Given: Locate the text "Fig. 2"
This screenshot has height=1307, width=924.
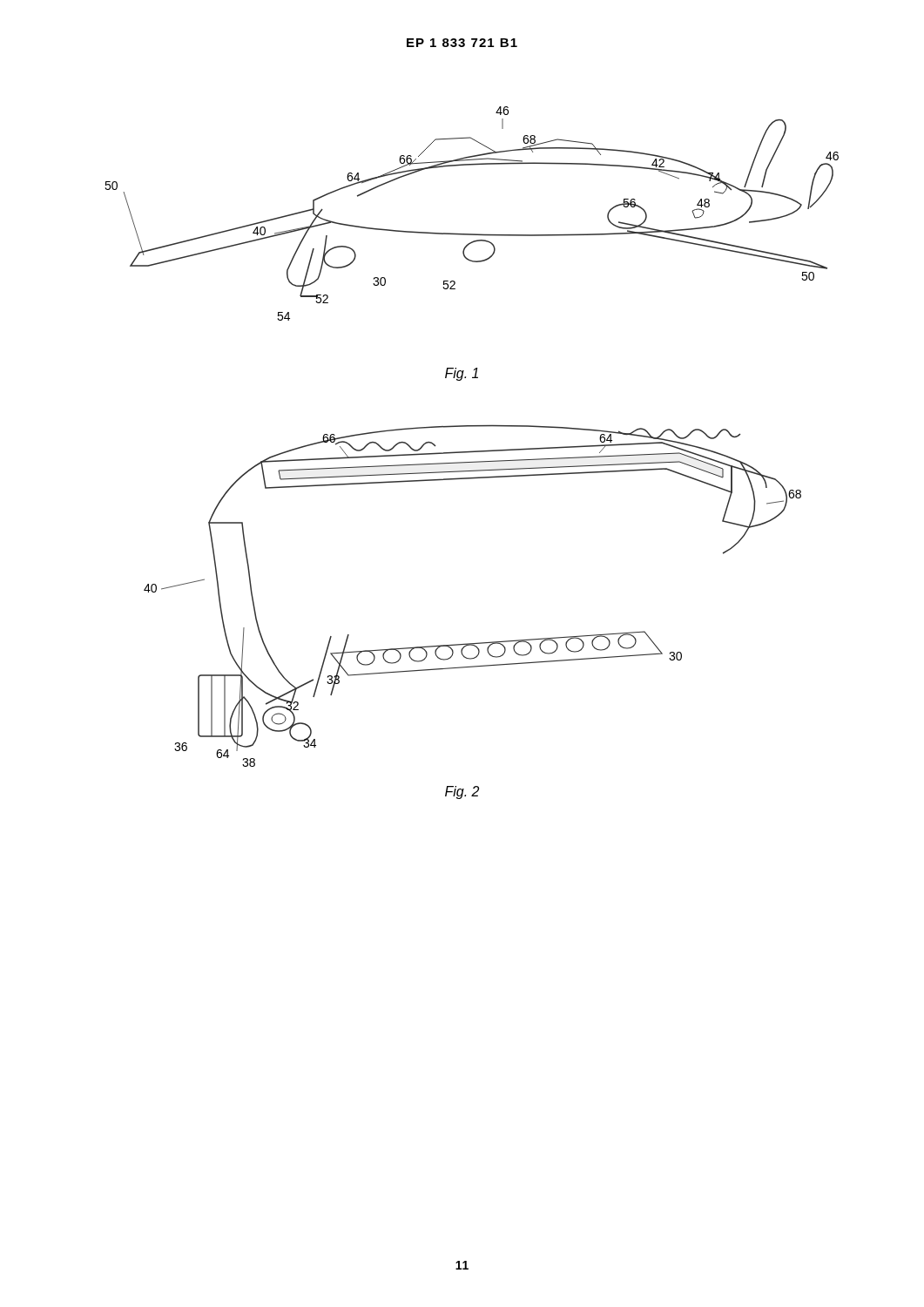Looking at the screenshot, I should (x=462, y=792).
